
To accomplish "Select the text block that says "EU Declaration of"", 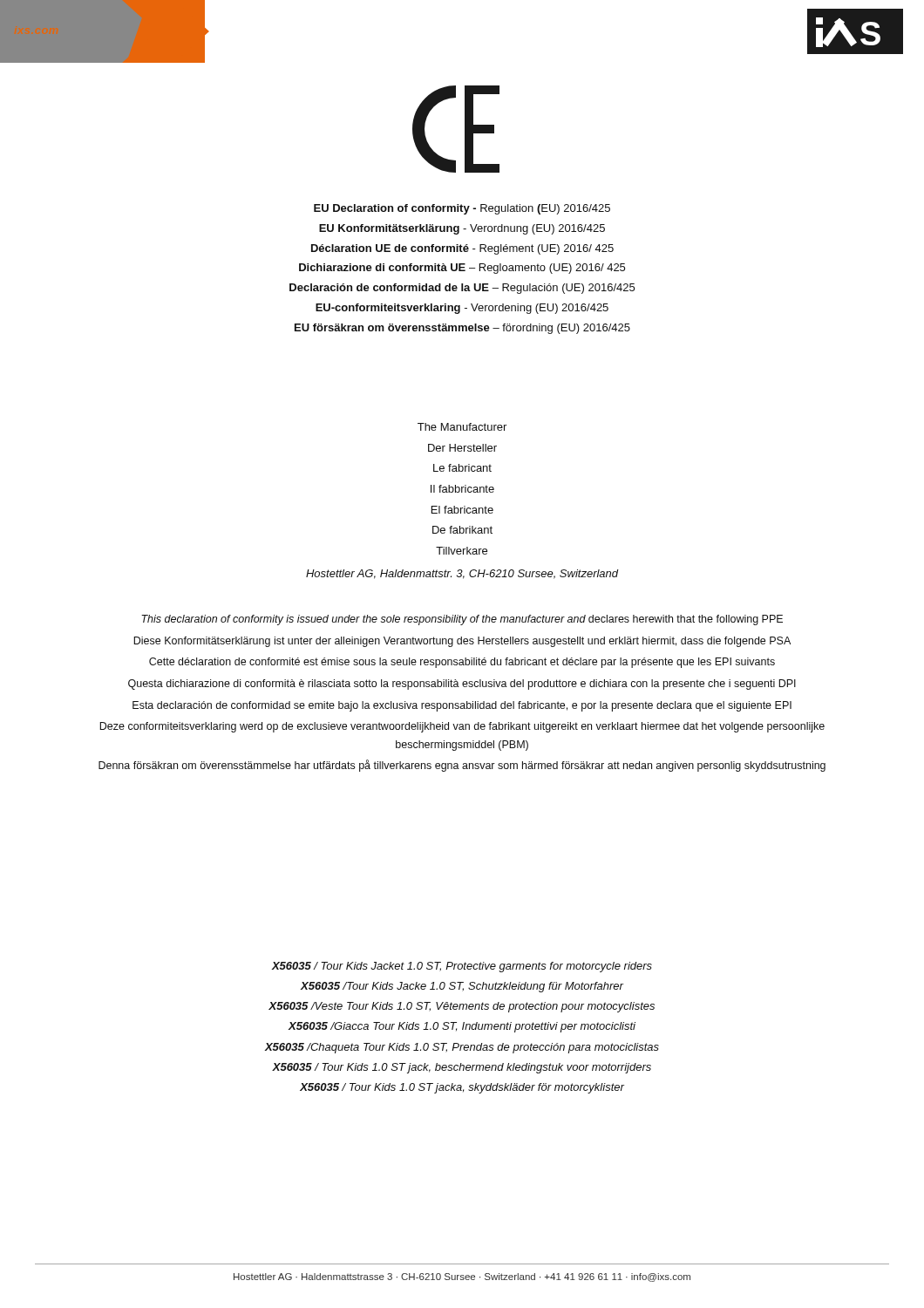I will pyautogui.click(x=462, y=268).
